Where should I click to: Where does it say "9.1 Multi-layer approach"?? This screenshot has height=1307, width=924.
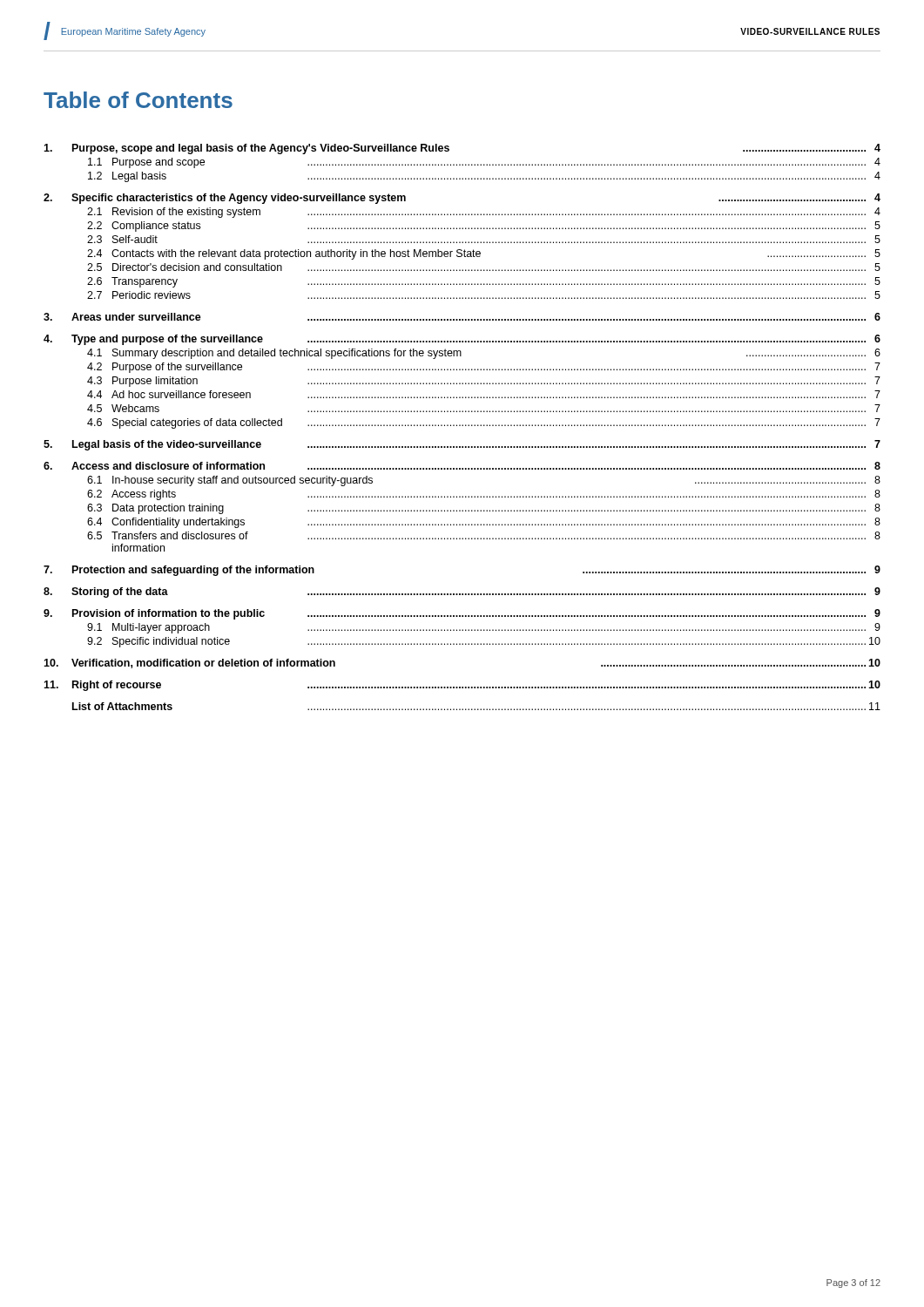(476, 627)
